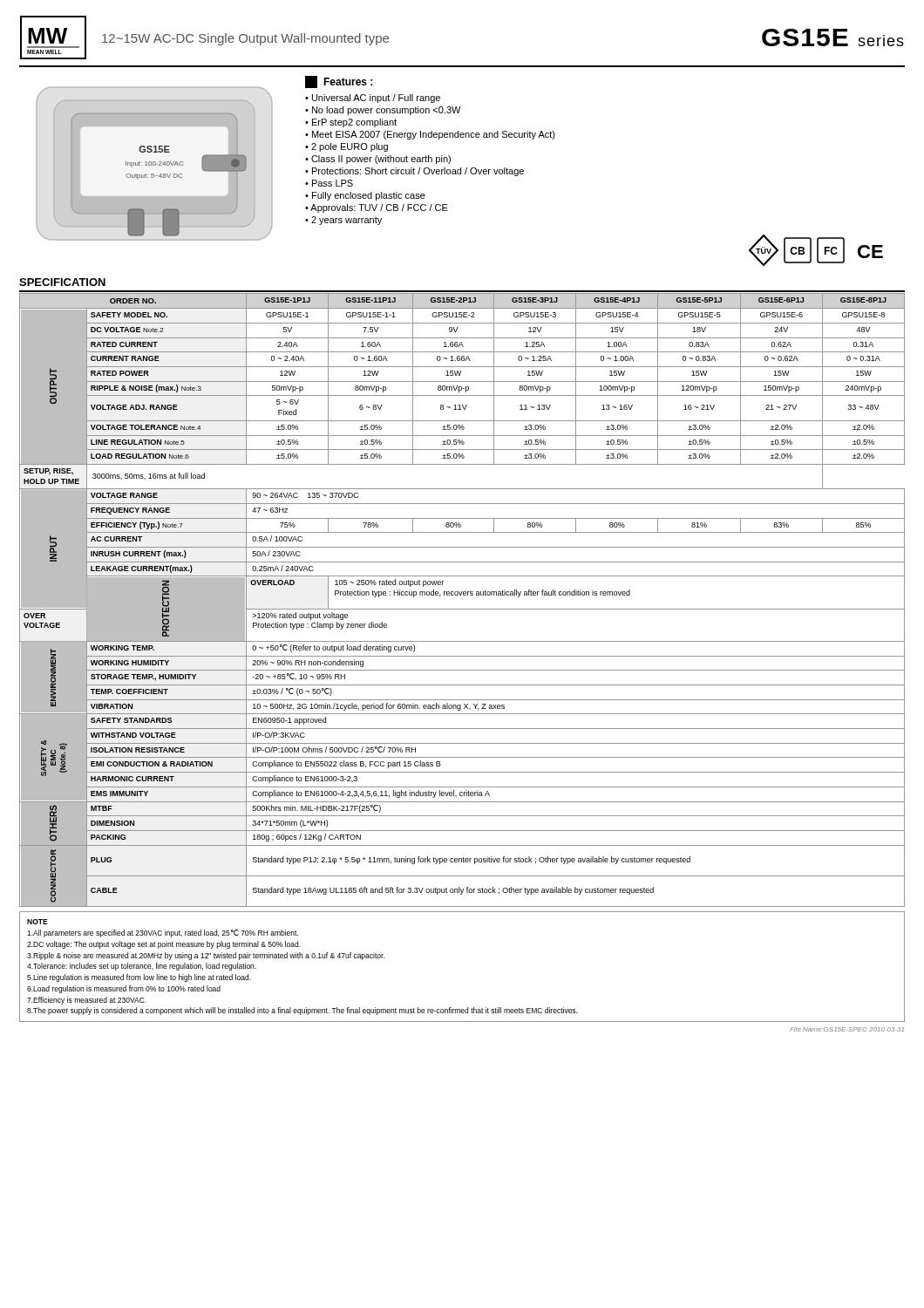This screenshot has width=924, height=1308.
Task: Locate the block of text that opens with "• 2 years"
Action: [344, 220]
